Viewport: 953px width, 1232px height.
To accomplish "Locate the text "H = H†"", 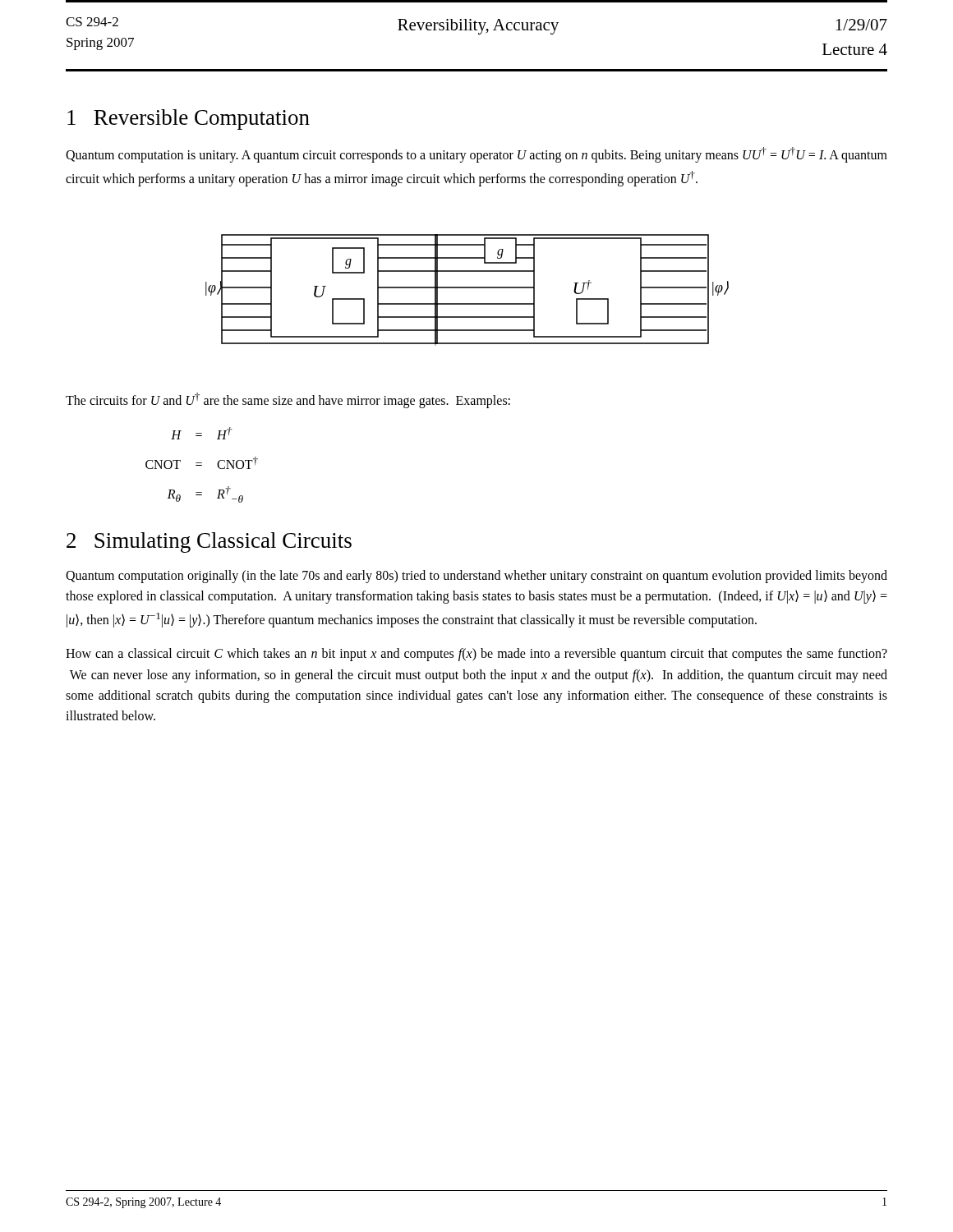I will 182,434.
